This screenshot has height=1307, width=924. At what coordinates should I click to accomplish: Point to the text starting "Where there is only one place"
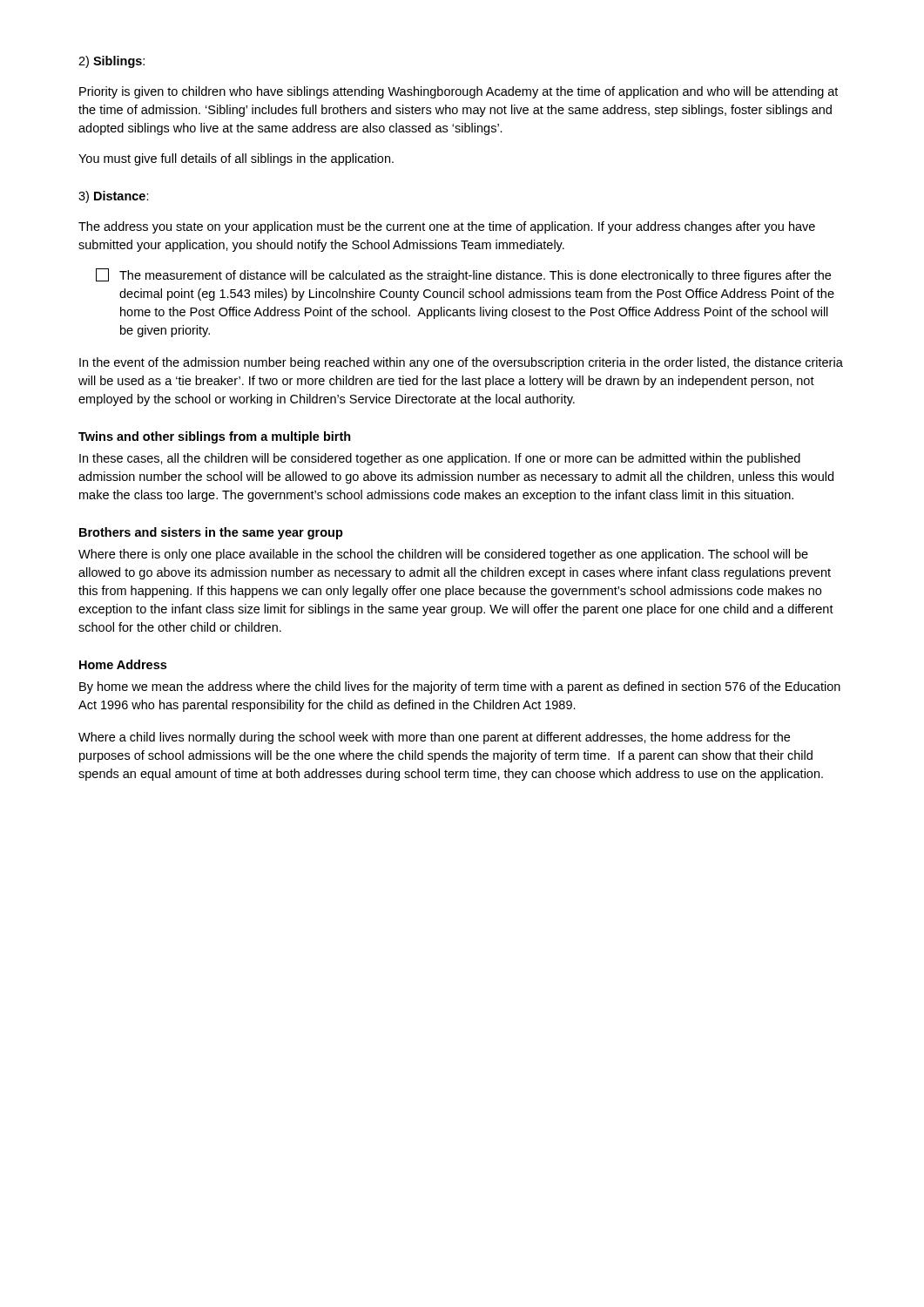pyautogui.click(x=456, y=591)
